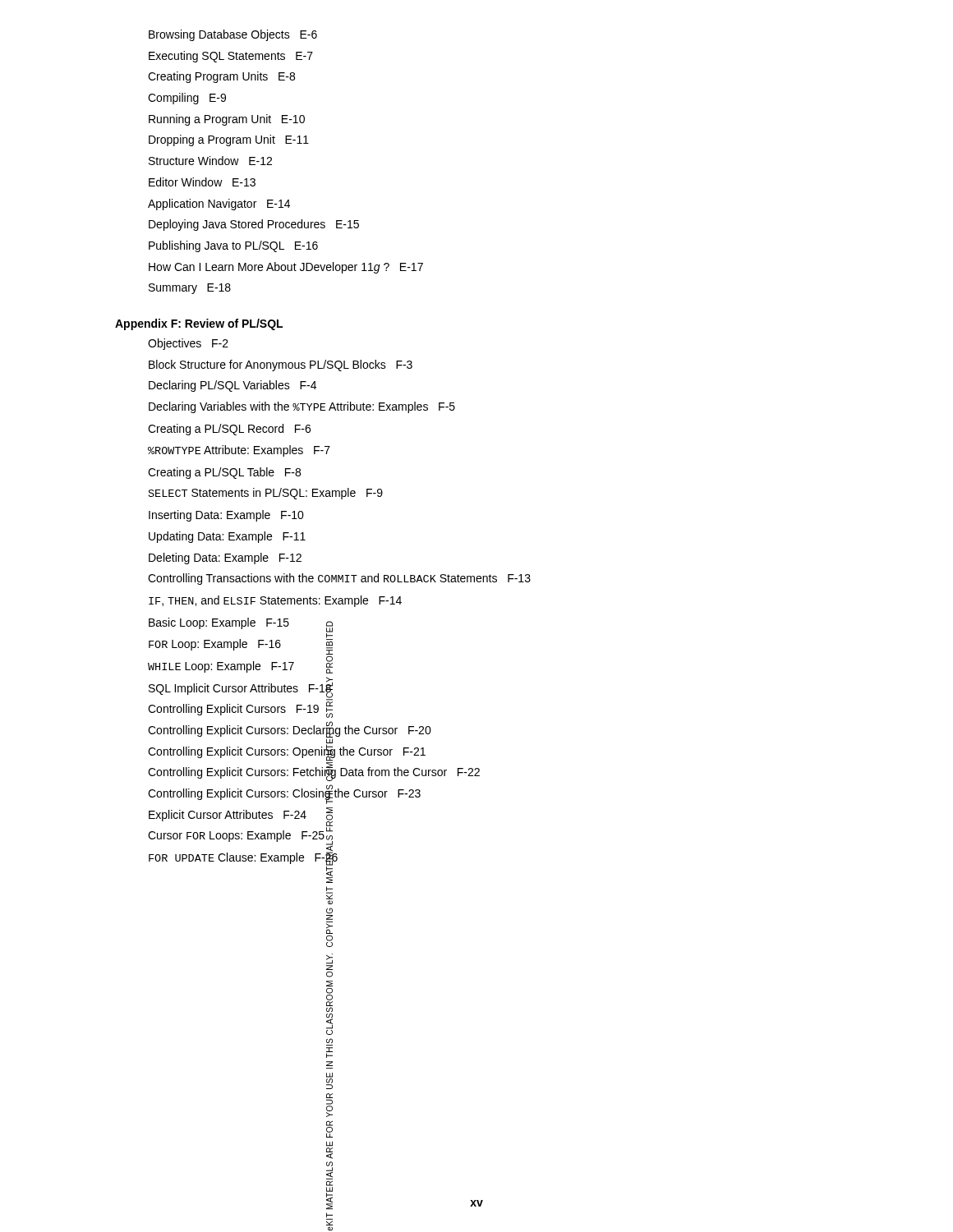Find the list item that reads "Declaring PL/SQL Variables F-4"
This screenshot has height=1232, width=953.
(x=232, y=385)
